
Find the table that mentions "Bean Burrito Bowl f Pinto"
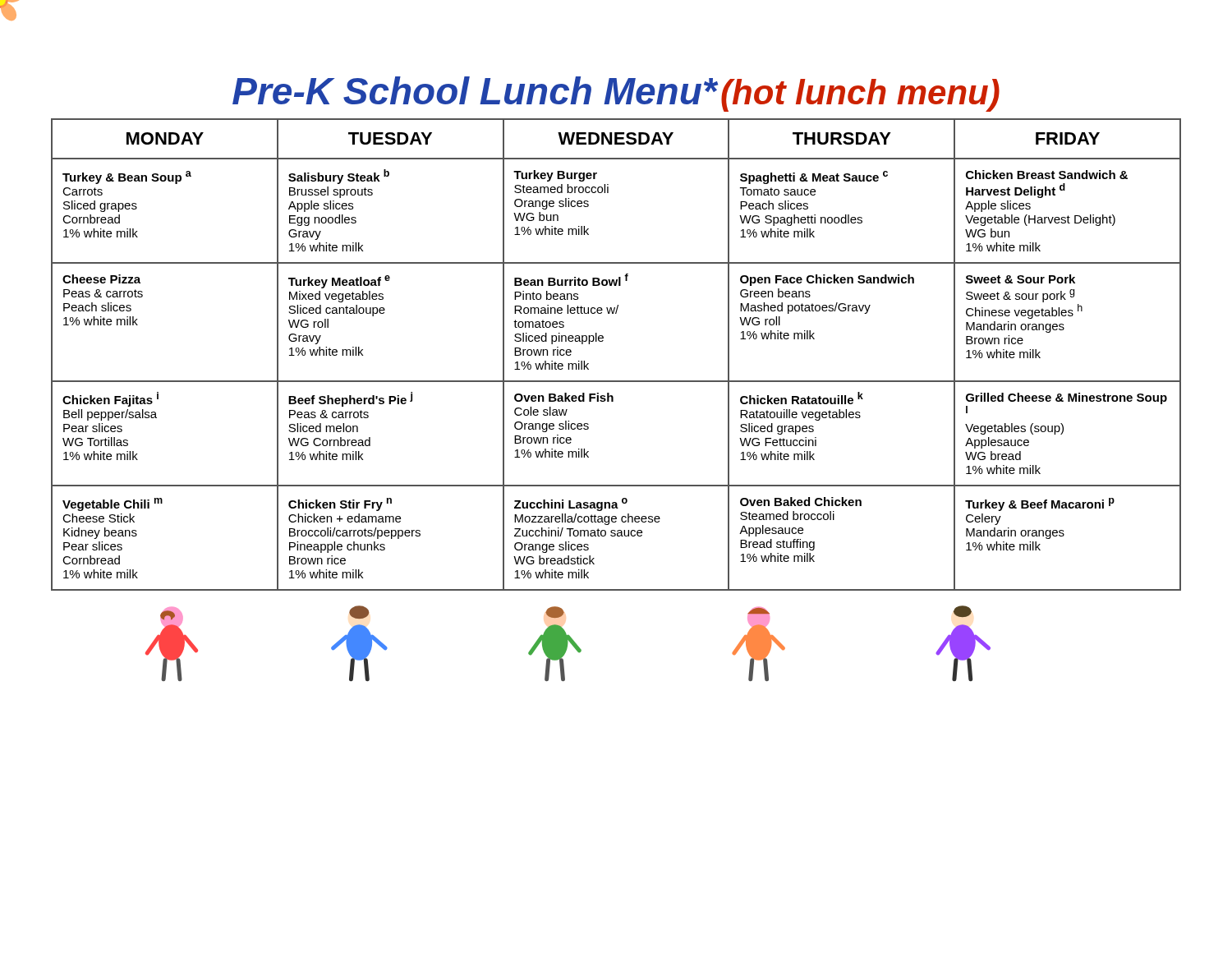[x=616, y=354]
